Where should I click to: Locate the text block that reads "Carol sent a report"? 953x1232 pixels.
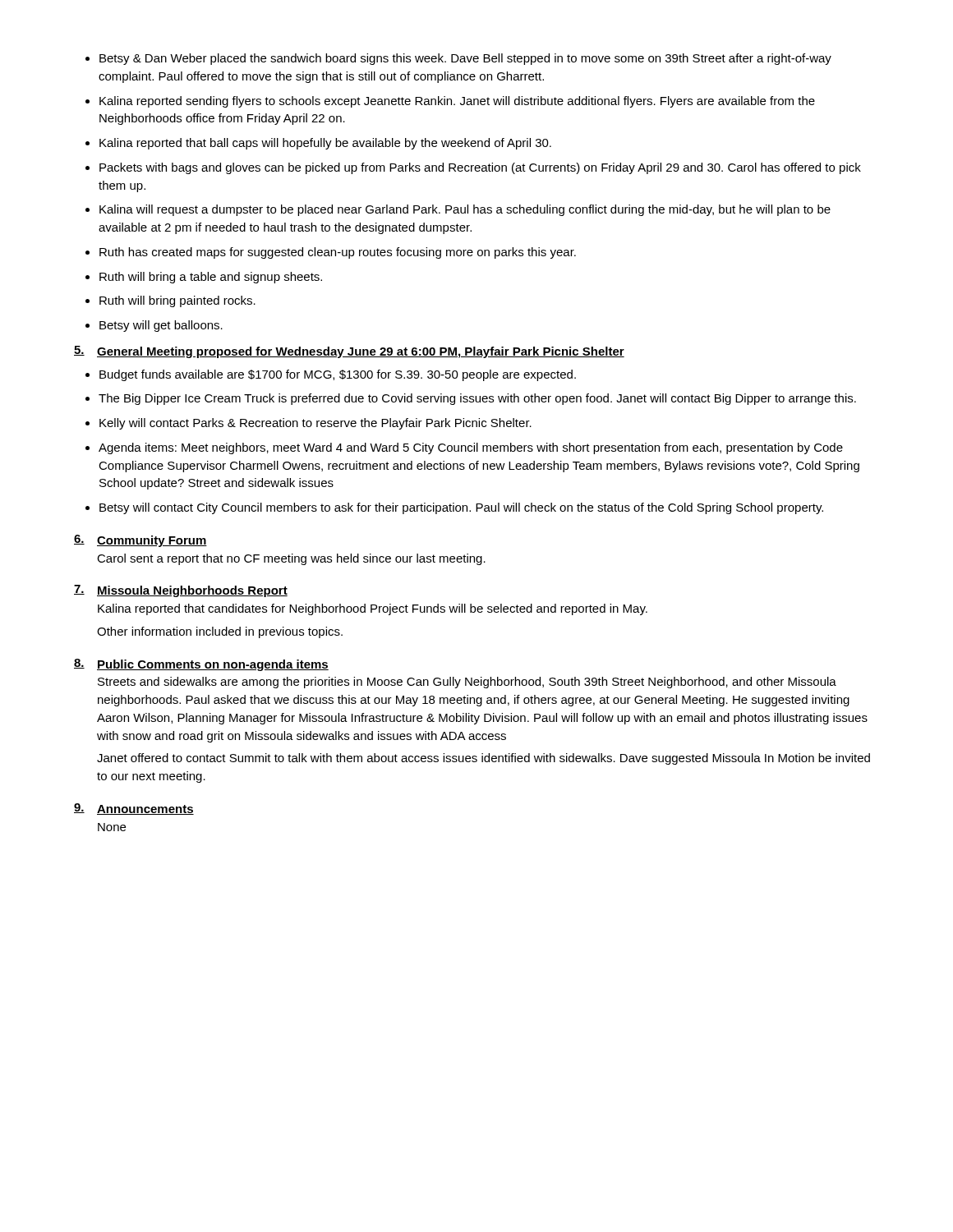click(488, 558)
